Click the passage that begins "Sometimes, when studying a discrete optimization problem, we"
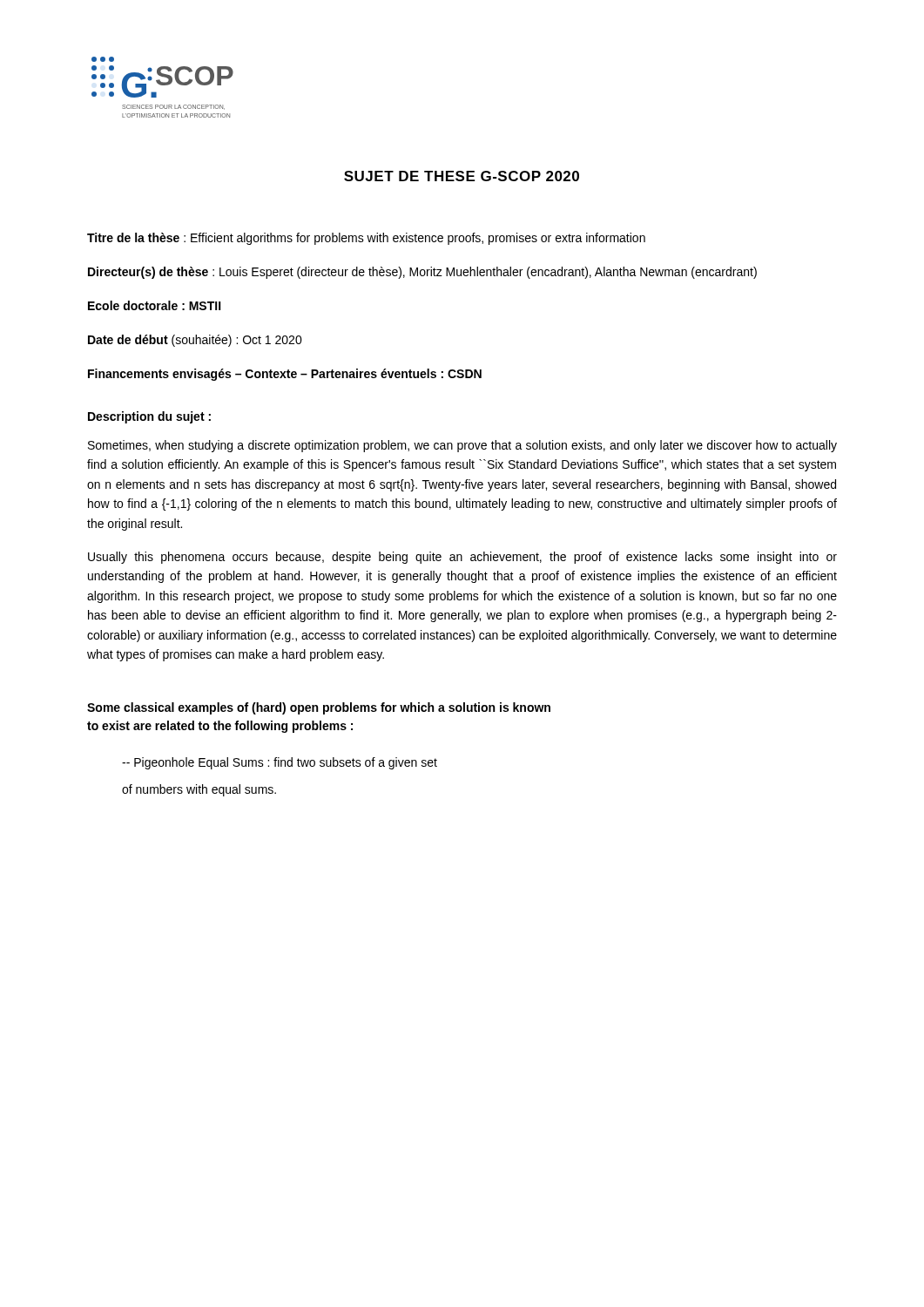924x1307 pixels. click(462, 484)
